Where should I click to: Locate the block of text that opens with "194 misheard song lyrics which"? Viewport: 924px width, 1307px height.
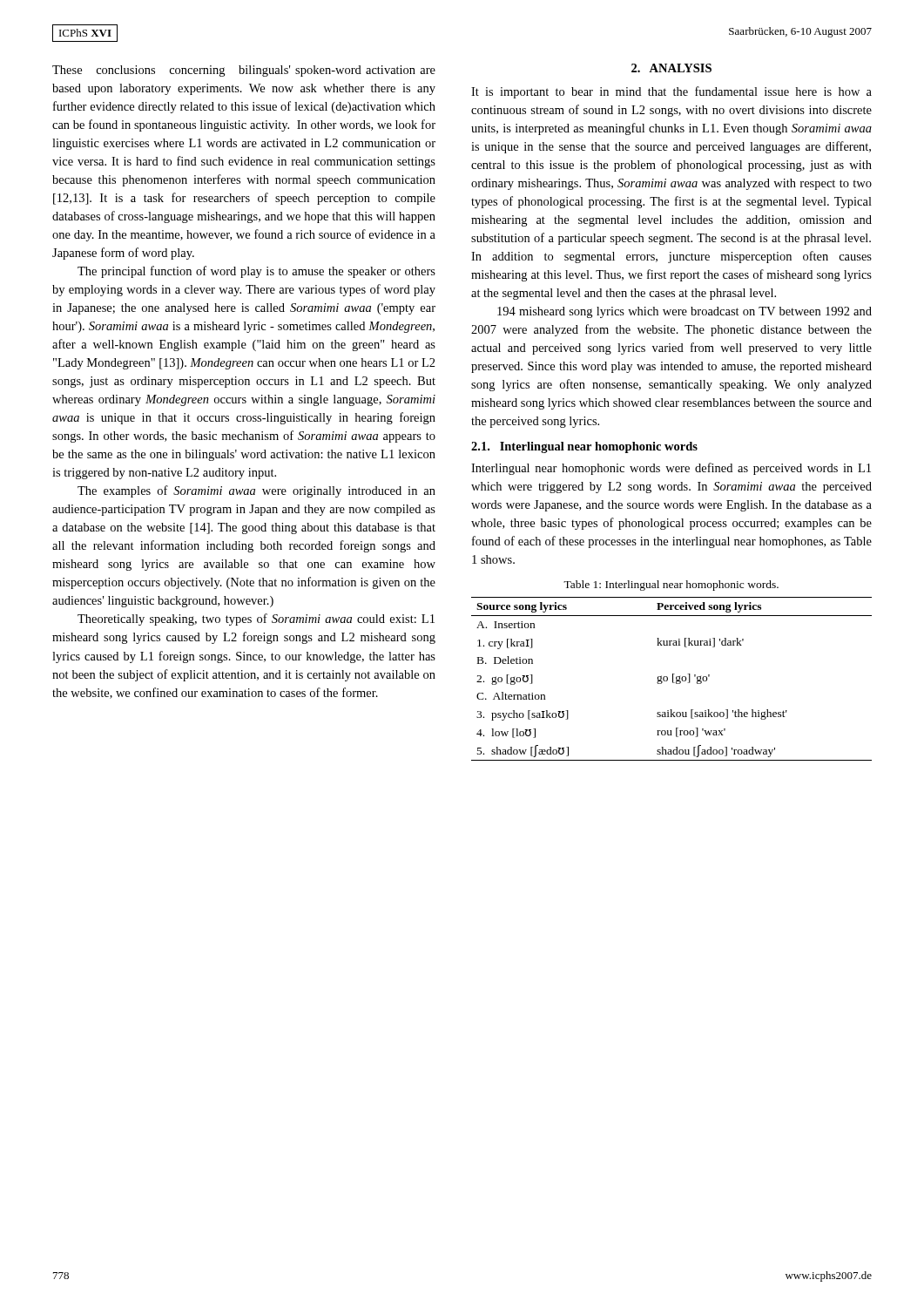[671, 367]
